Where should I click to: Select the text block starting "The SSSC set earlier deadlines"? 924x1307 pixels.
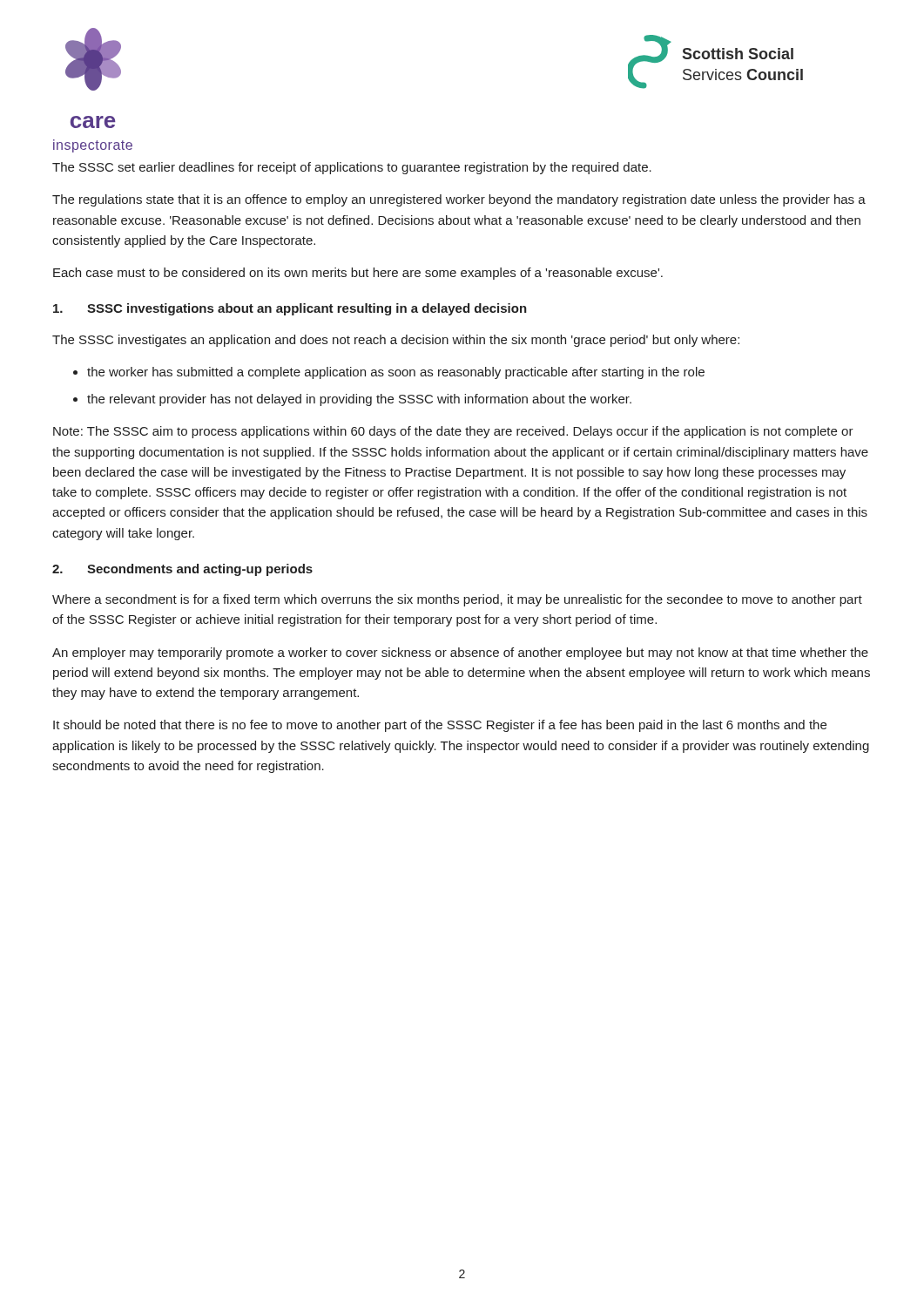[x=462, y=167]
